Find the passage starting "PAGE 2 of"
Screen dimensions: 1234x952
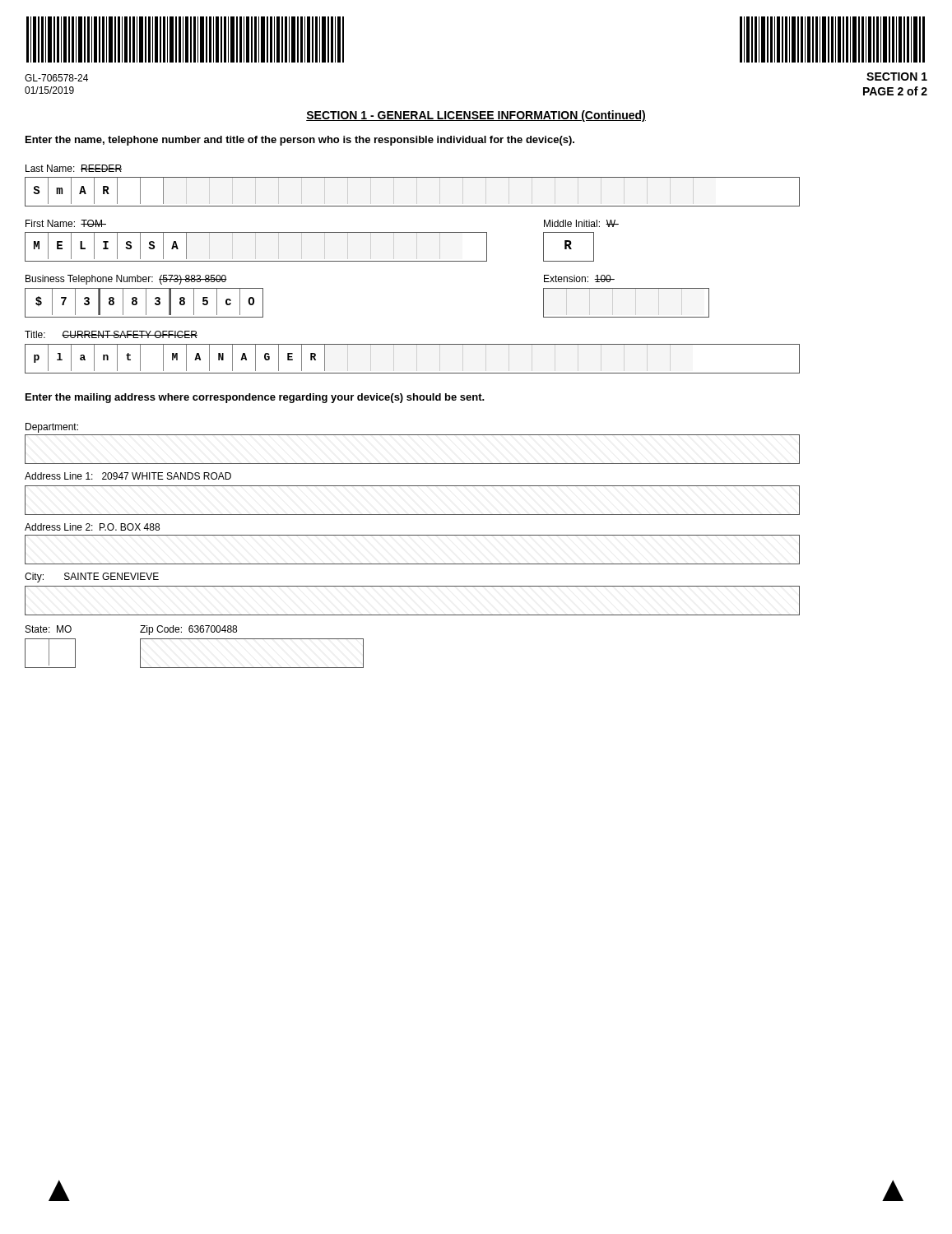(x=895, y=91)
